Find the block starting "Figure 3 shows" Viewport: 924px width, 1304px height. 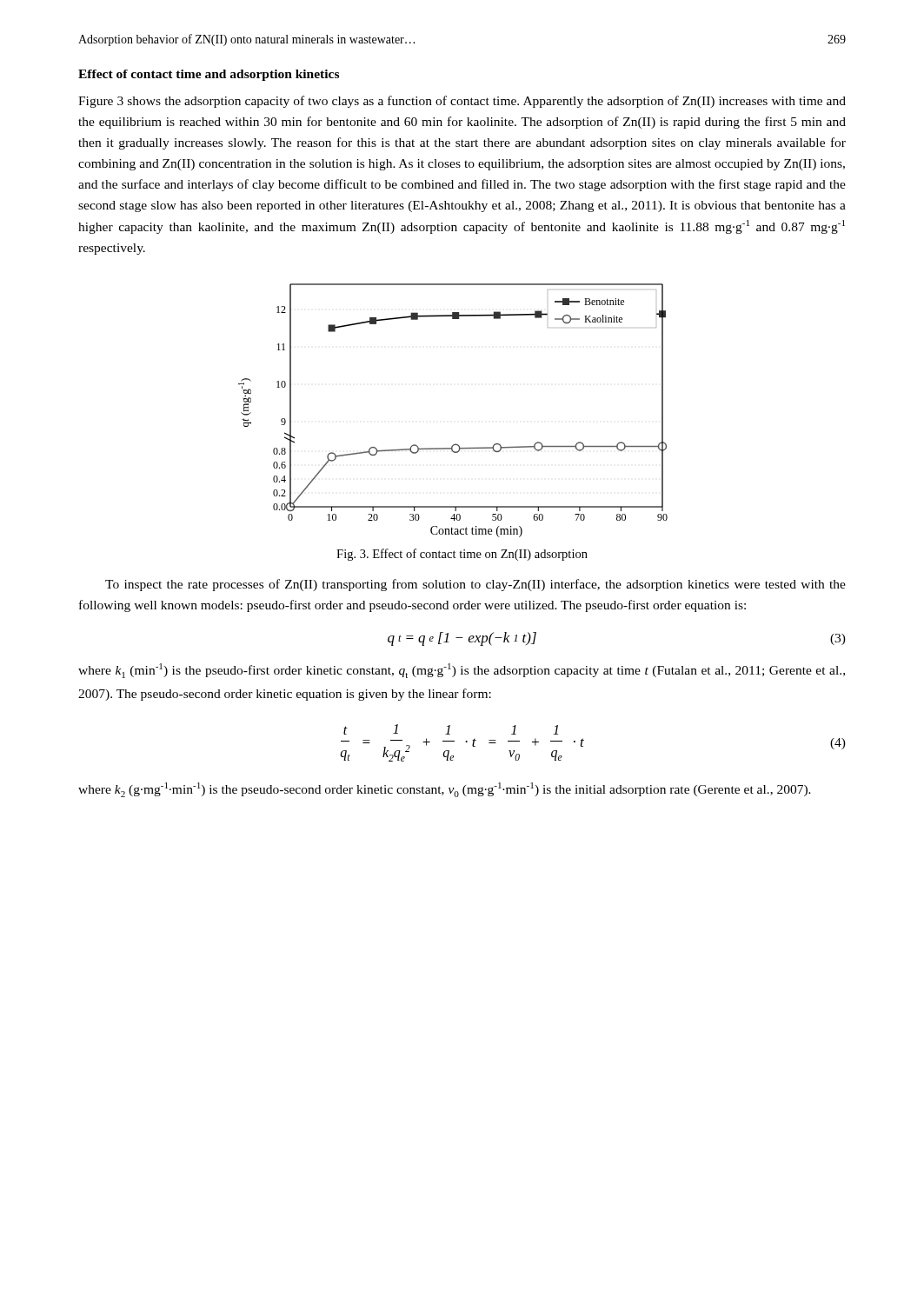click(x=462, y=174)
